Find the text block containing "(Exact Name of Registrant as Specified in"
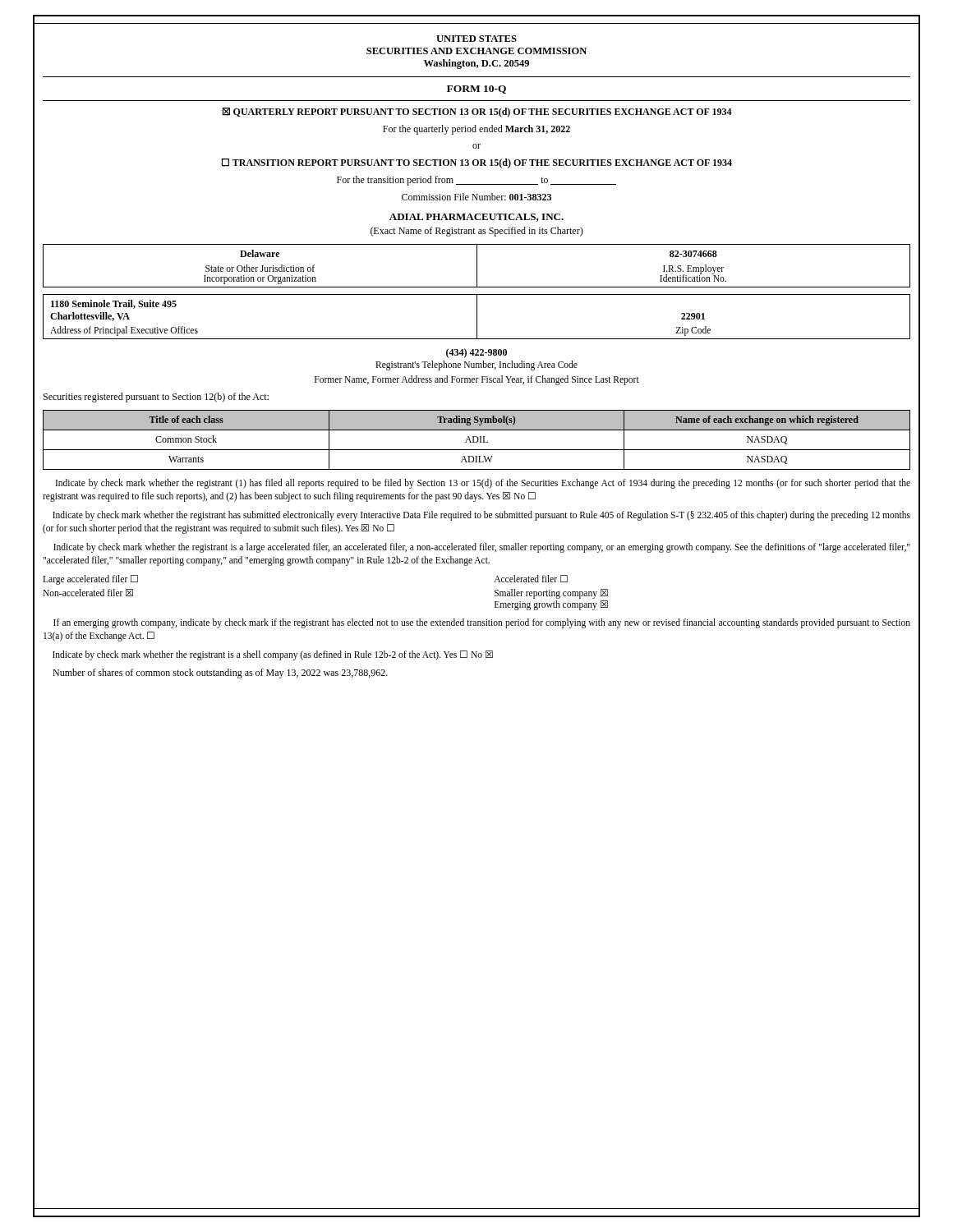The height and width of the screenshot is (1232, 953). click(476, 231)
